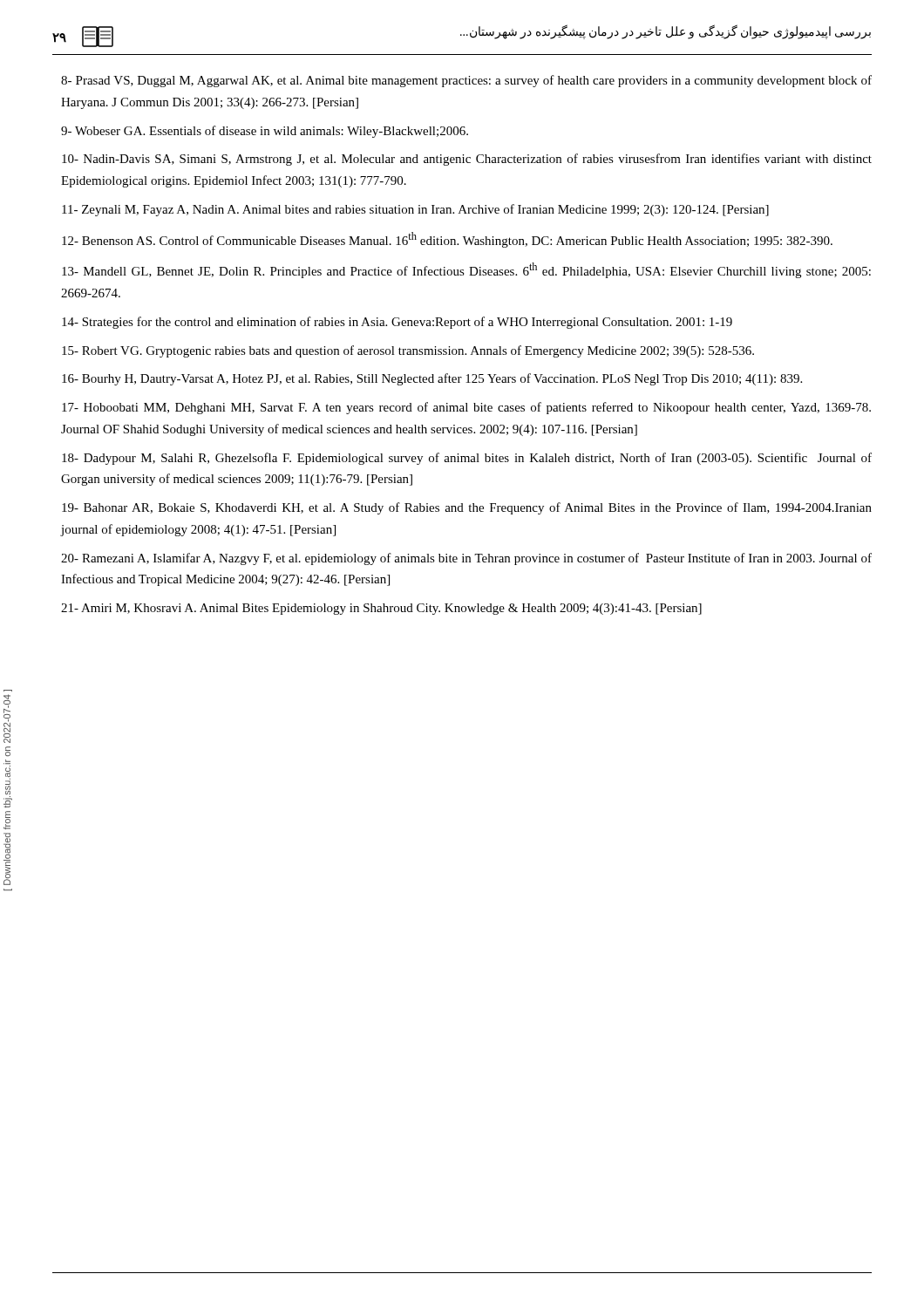
Task: Find the list item with the text "14- Strategies for the control and elimination of"
Action: 397,322
